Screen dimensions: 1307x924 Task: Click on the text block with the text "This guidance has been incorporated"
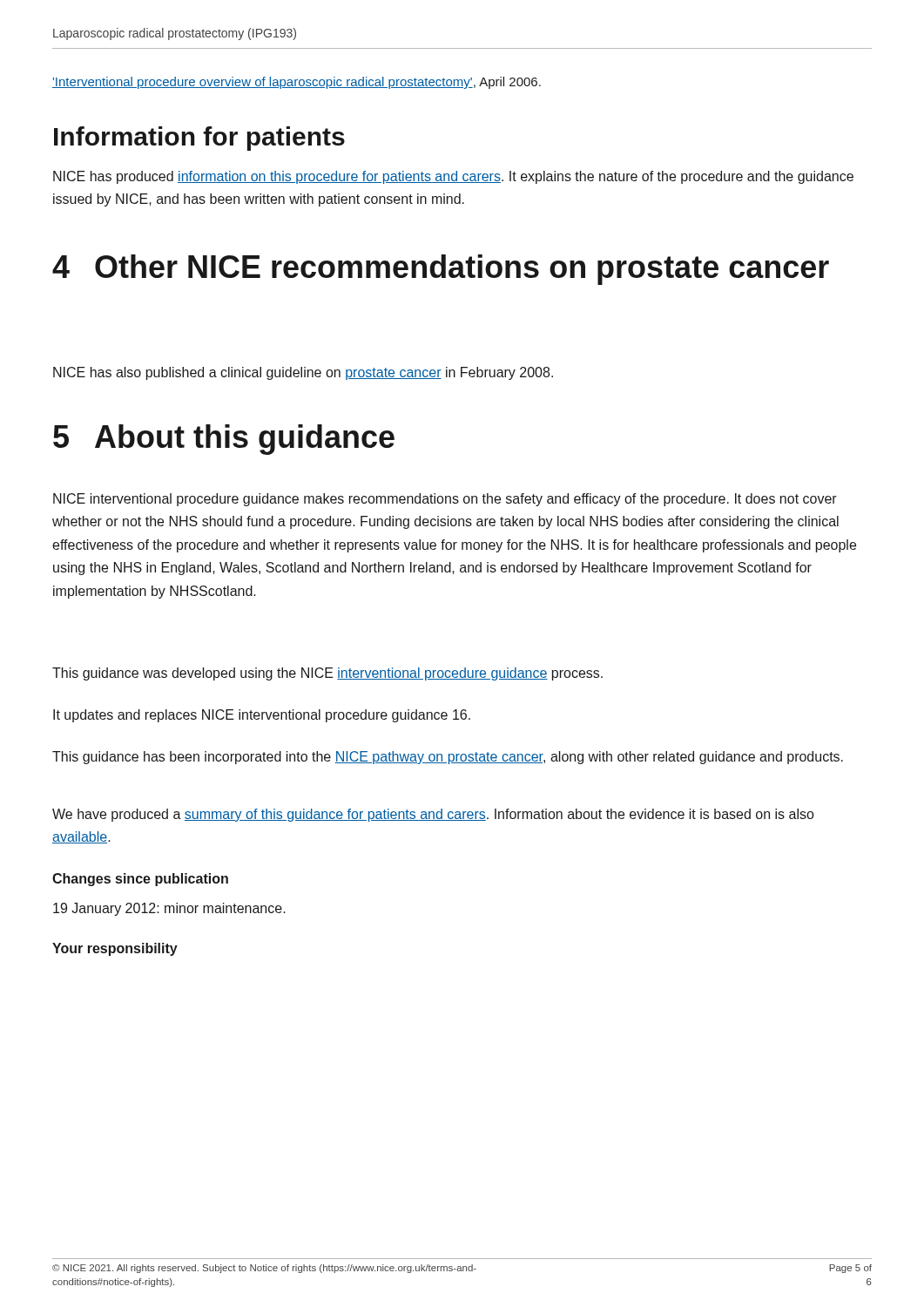[448, 757]
